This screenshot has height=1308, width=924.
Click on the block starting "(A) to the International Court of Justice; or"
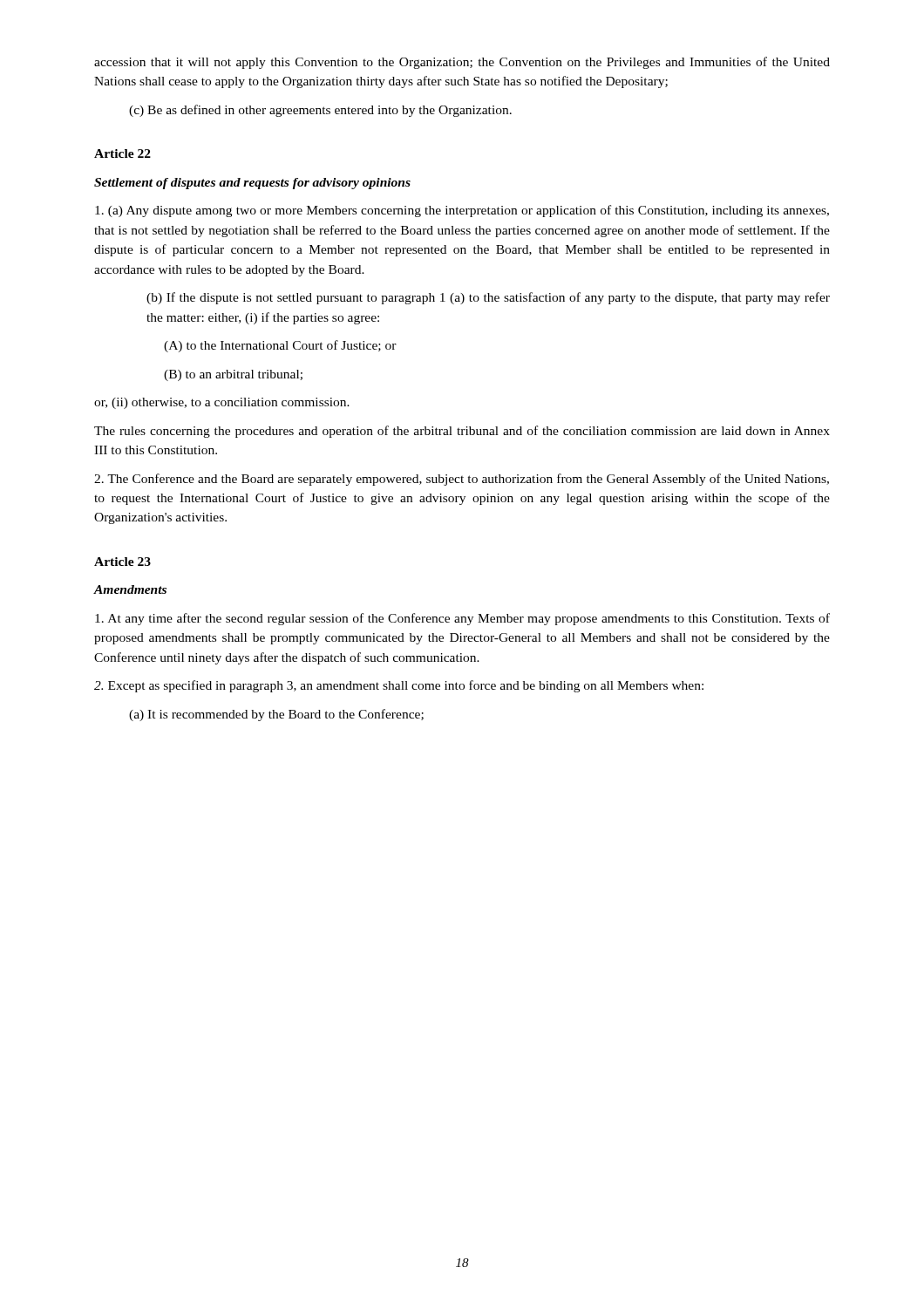280,346
